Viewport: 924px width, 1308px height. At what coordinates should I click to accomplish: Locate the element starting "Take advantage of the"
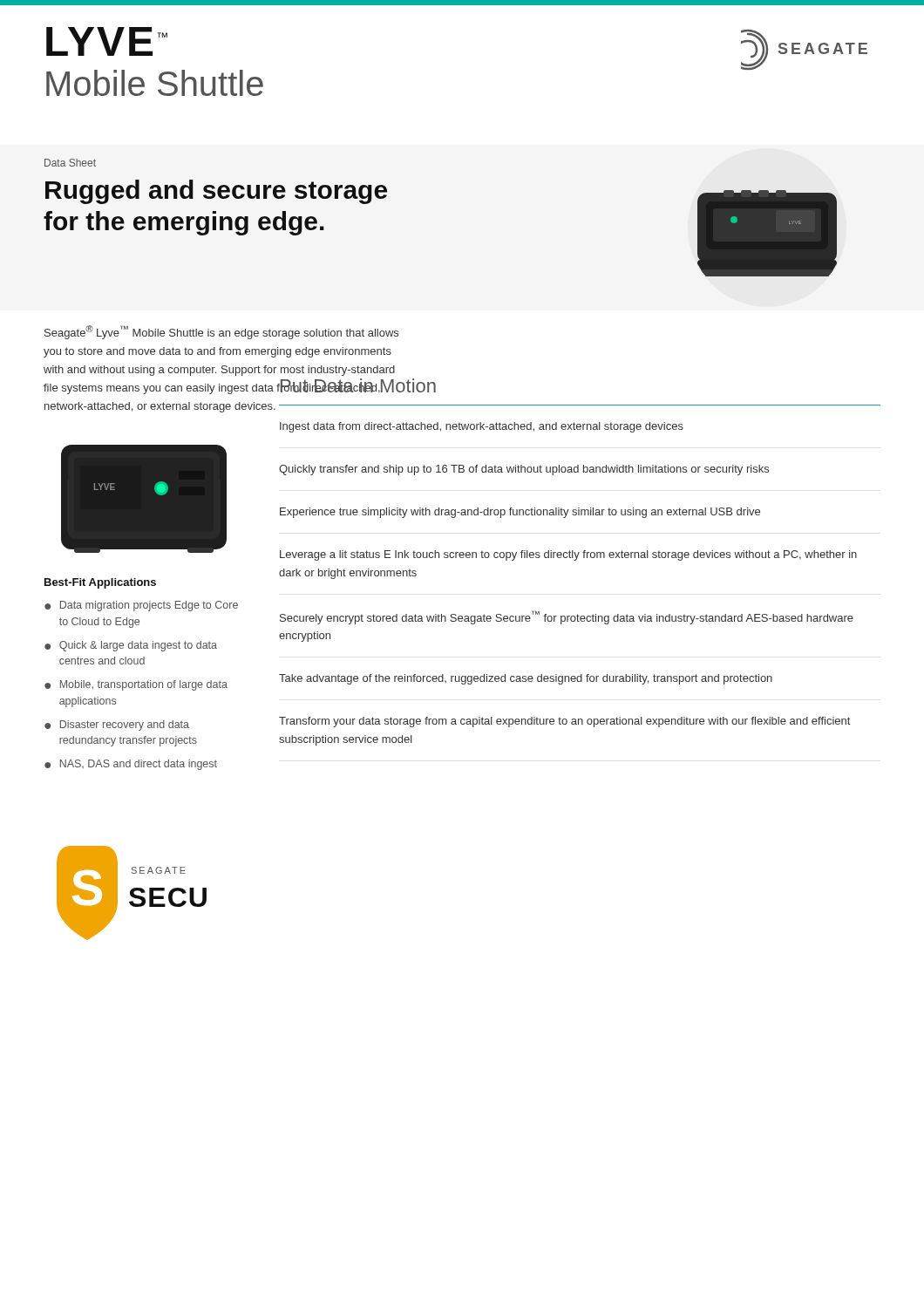tap(526, 678)
